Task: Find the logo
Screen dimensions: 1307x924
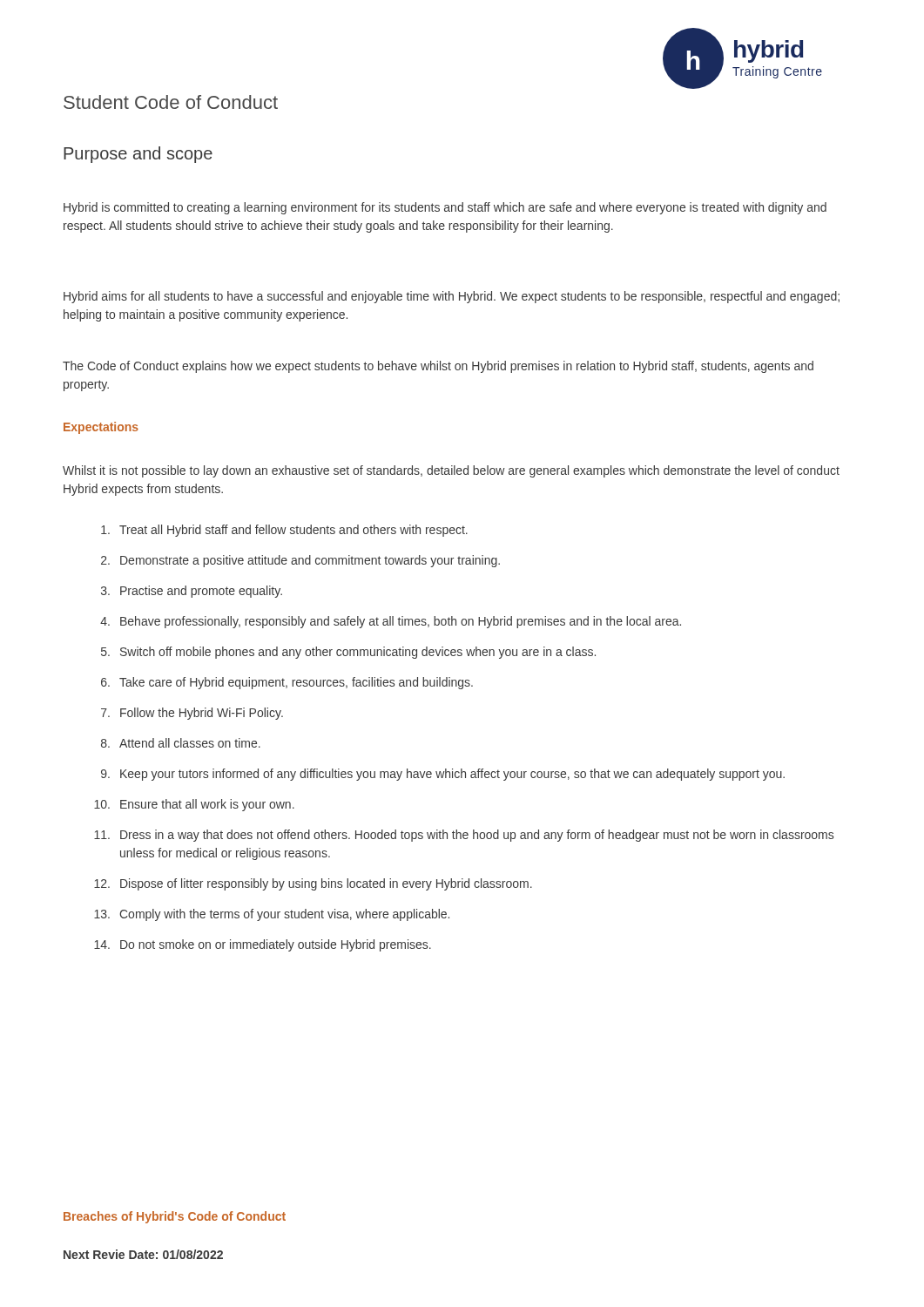Action: point(761,59)
